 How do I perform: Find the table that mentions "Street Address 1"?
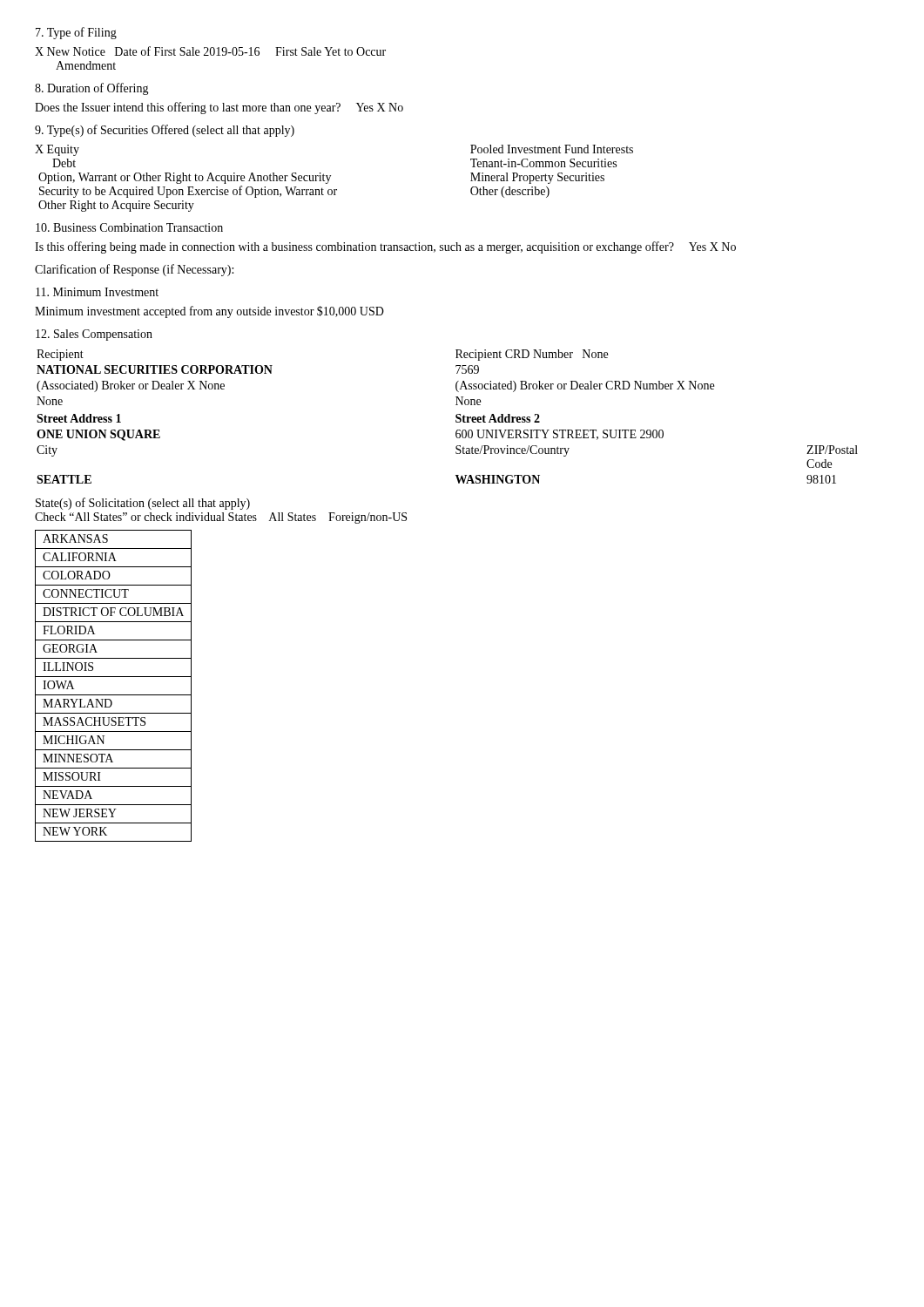pyautogui.click(x=453, y=417)
